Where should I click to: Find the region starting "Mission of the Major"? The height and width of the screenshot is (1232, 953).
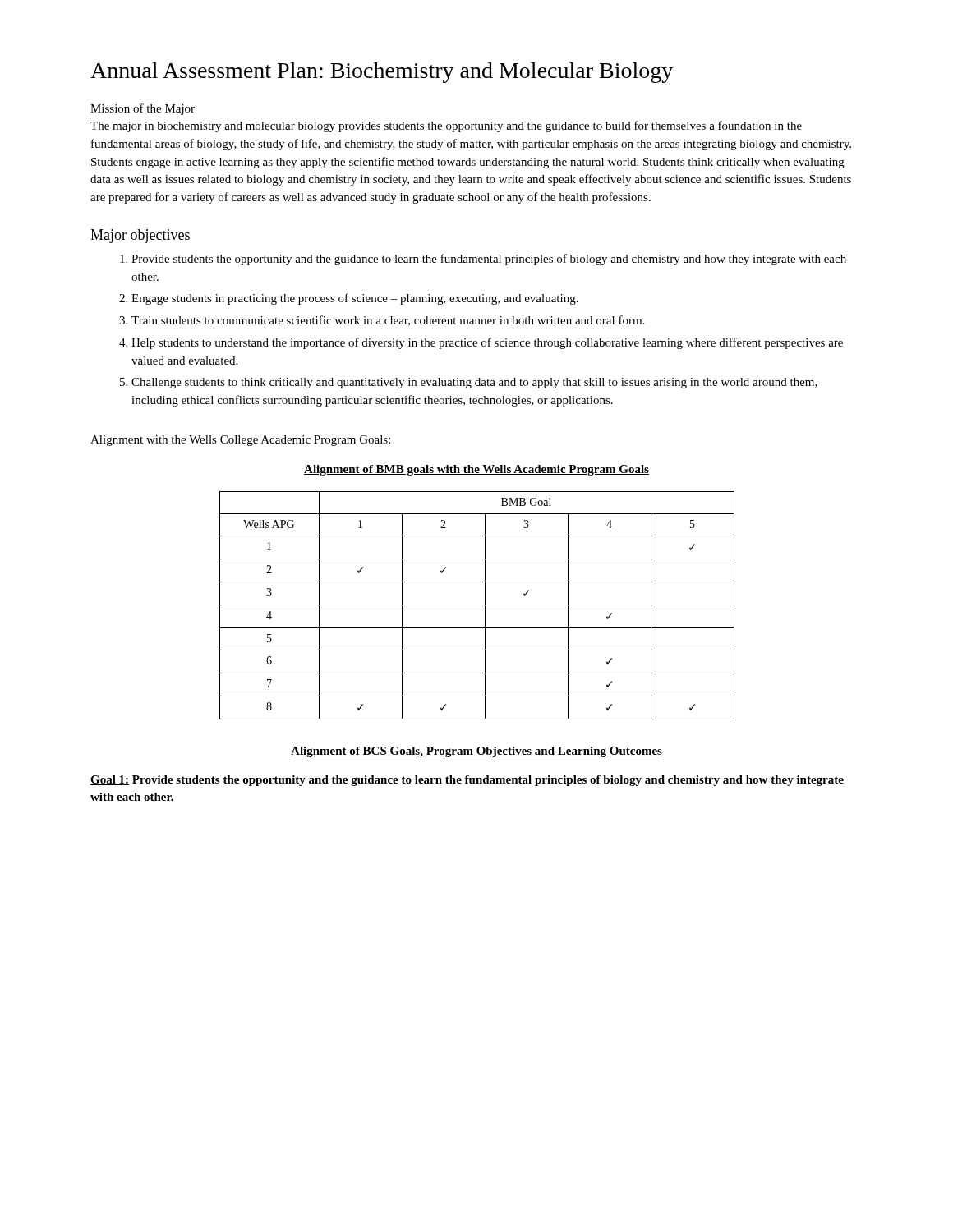(x=143, y=108)
